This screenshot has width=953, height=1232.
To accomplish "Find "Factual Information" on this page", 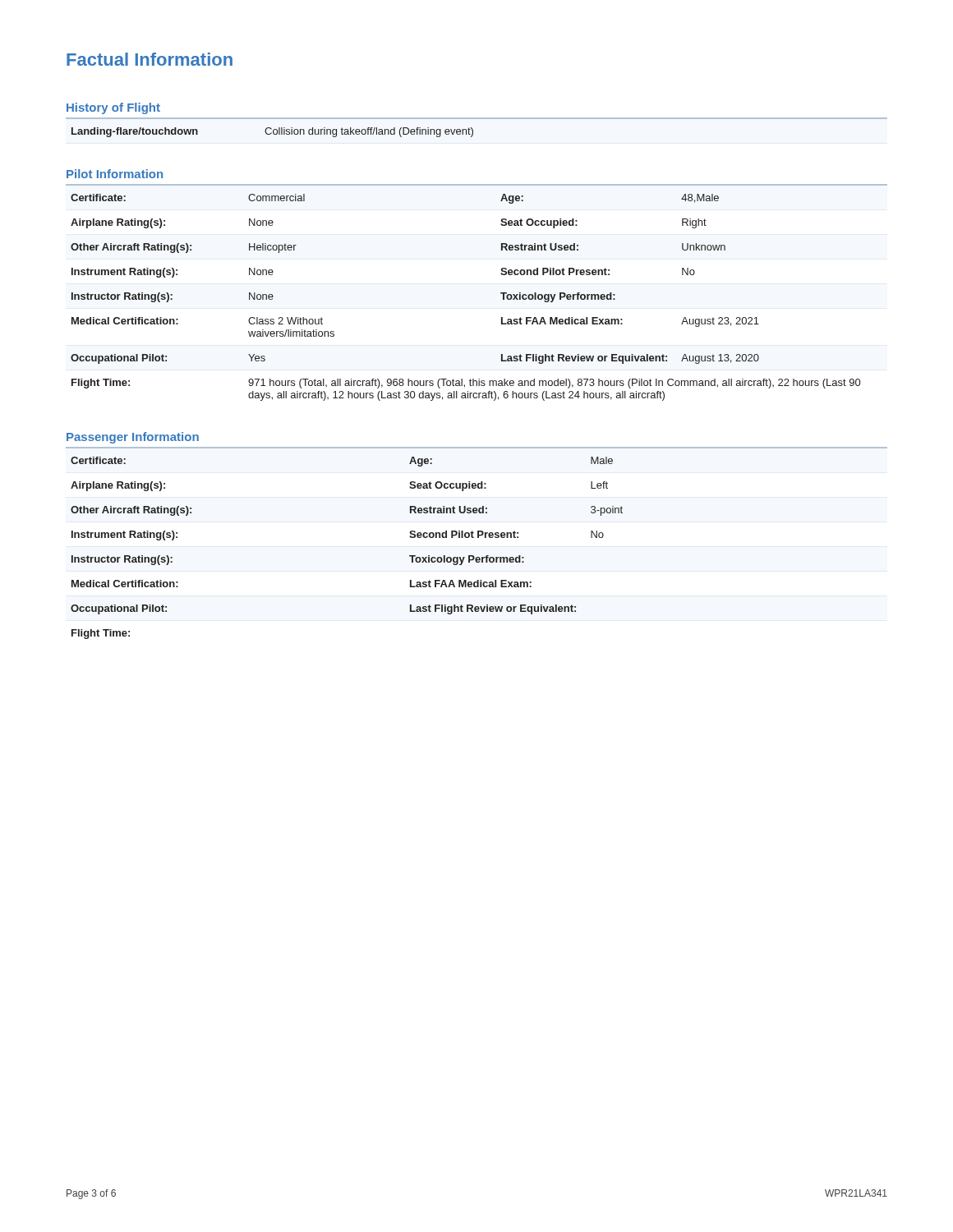I will click(x=150, y=60).
